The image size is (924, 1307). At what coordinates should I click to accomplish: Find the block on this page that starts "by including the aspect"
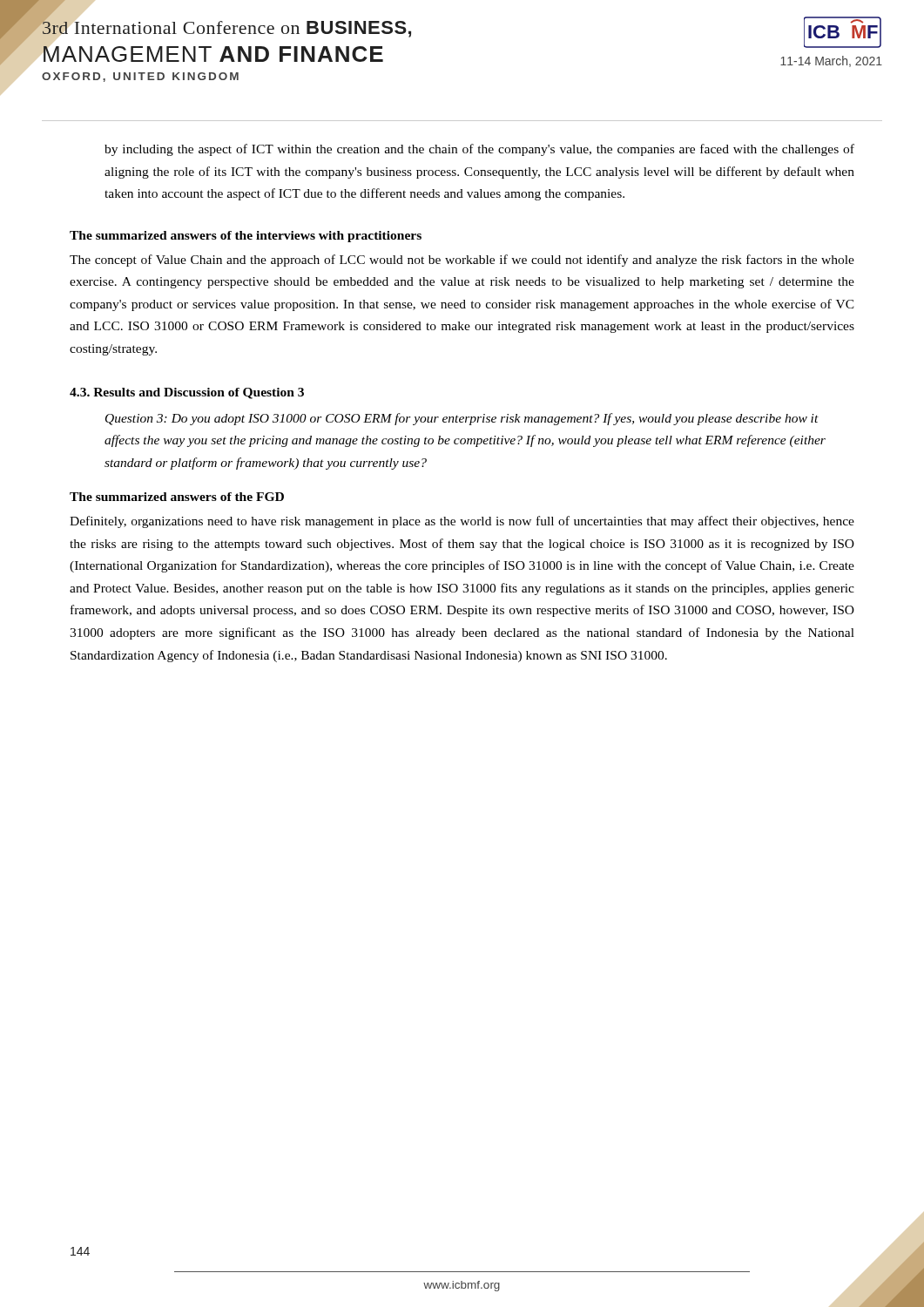pyautogui.click(x=479, y=171)
